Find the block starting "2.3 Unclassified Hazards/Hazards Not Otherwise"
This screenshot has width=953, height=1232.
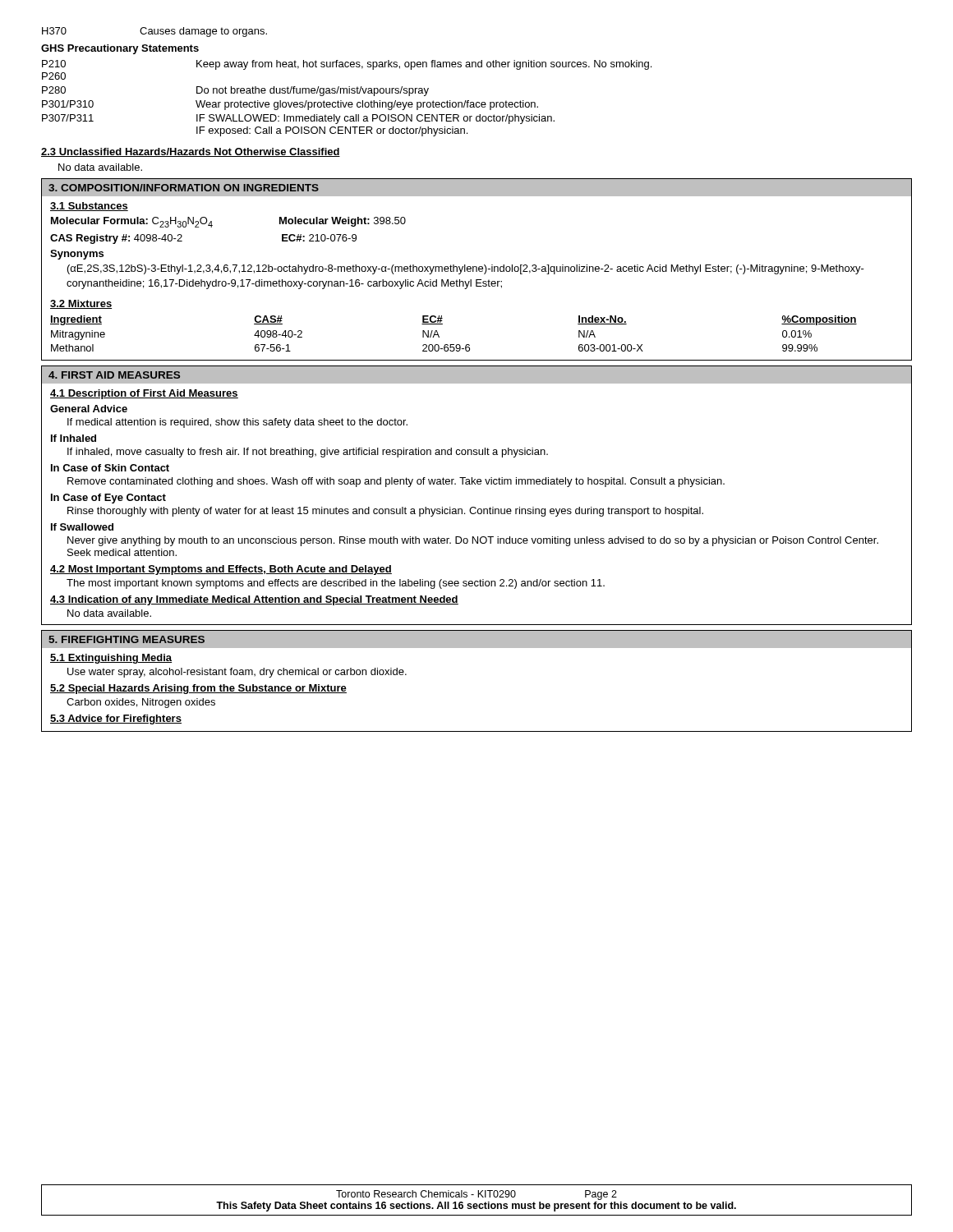coord(190,152)
